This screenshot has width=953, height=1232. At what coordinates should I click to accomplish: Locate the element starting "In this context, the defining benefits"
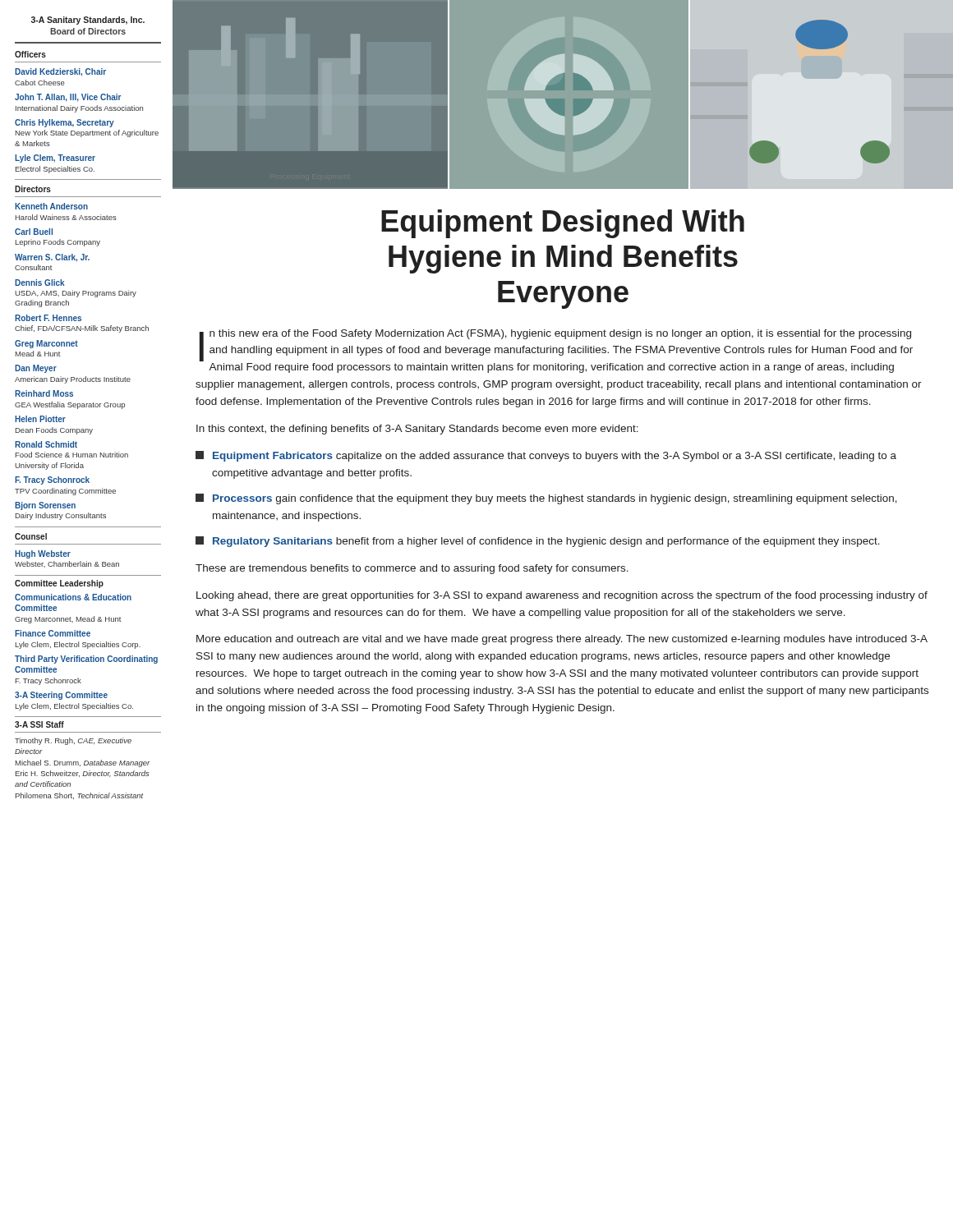(563, 429)
